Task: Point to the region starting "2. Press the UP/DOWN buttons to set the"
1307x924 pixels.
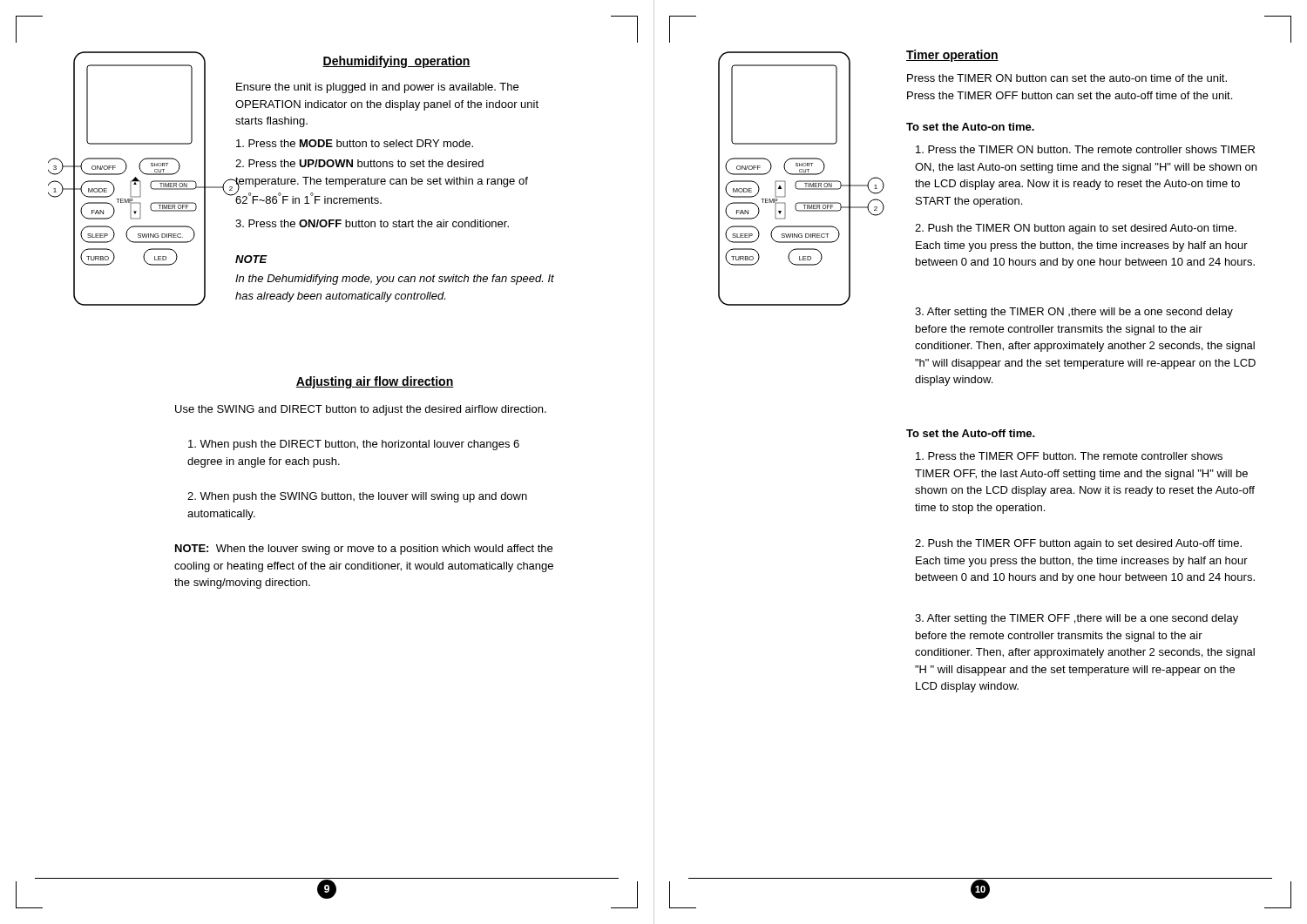Action: tap(382, 182)
